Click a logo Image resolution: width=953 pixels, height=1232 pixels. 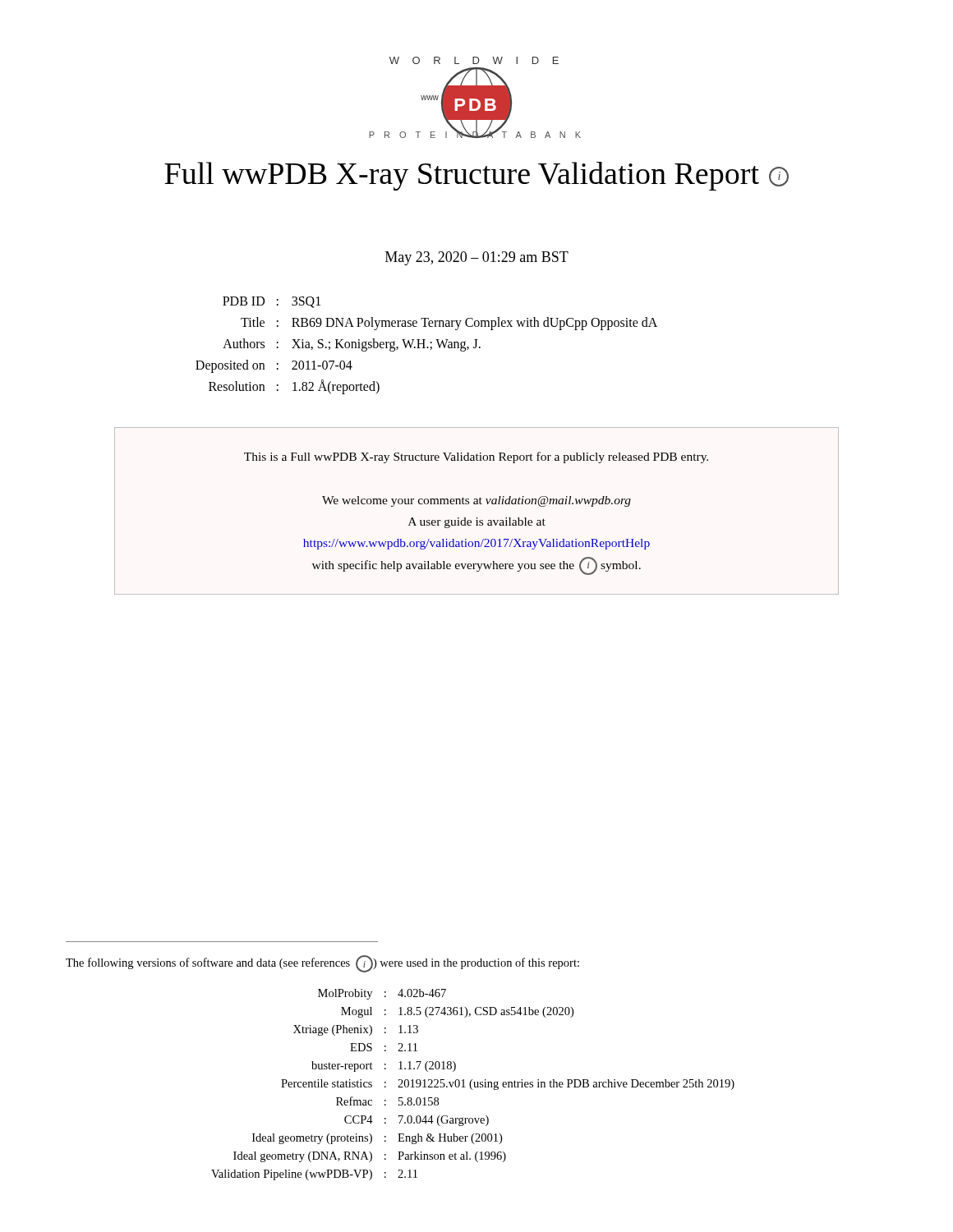point(476,73)
